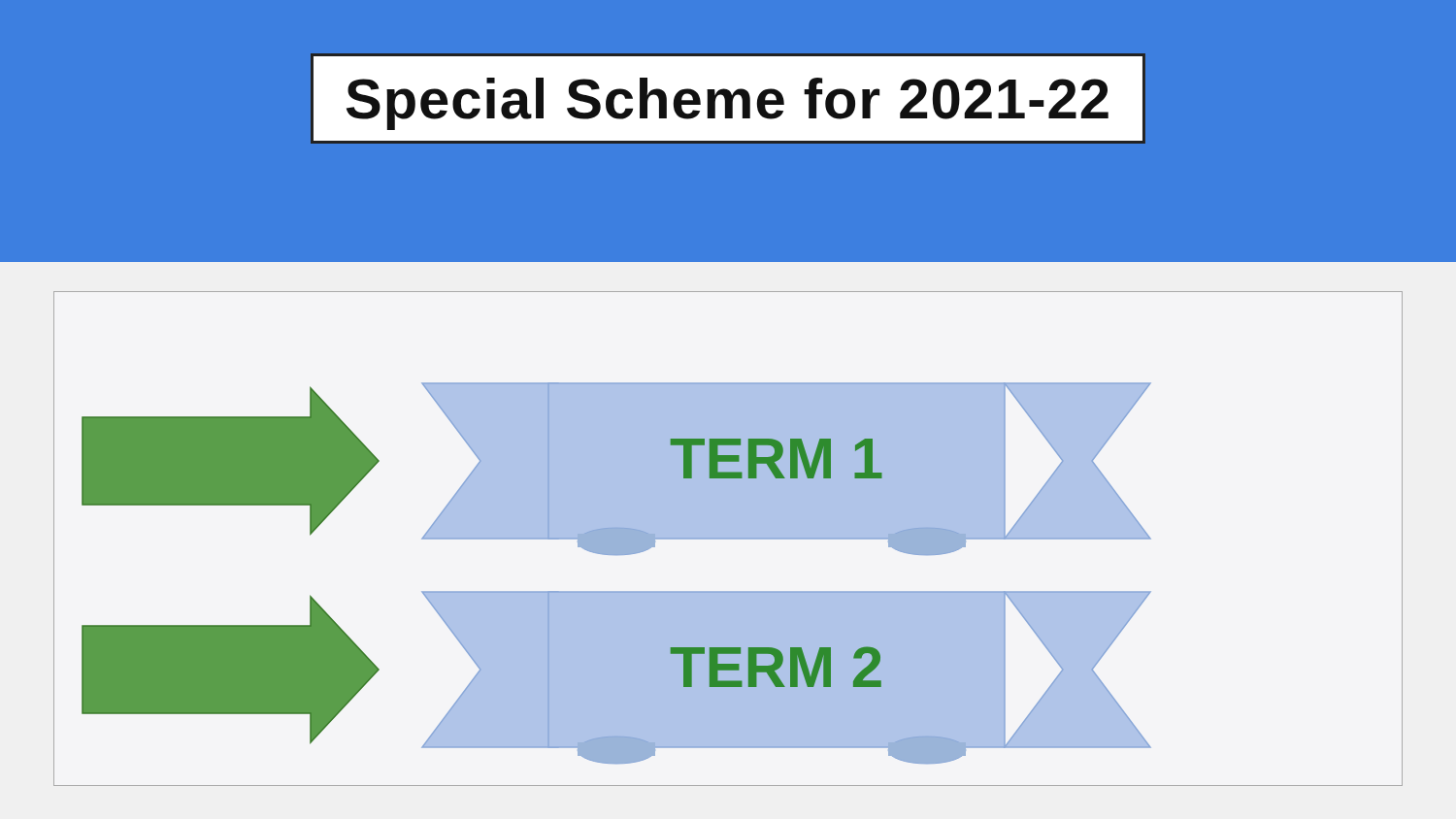
Task: Click on the infographic
Action: click(x=728, y=539)
